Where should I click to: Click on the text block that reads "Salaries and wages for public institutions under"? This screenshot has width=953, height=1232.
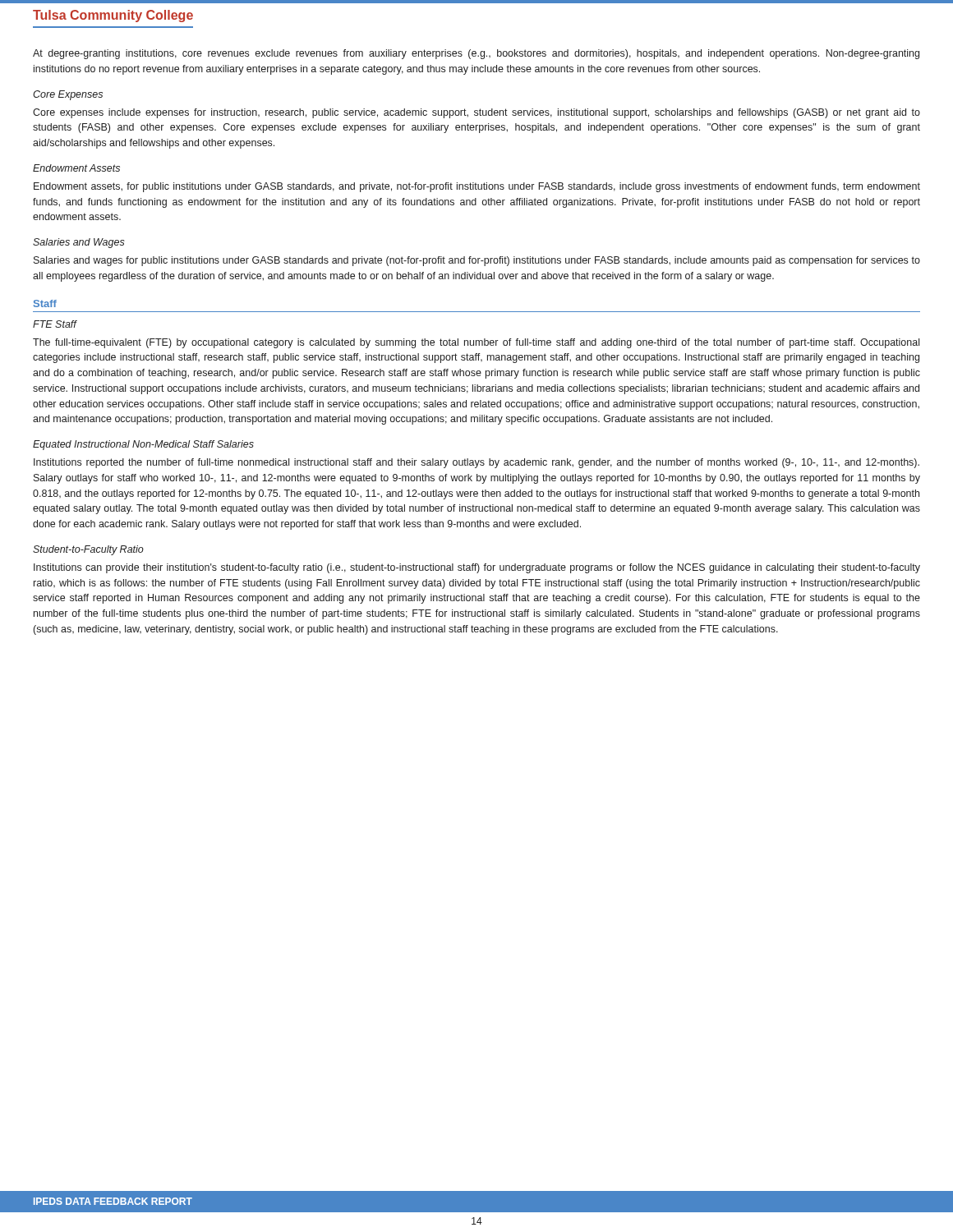[476, 268]
